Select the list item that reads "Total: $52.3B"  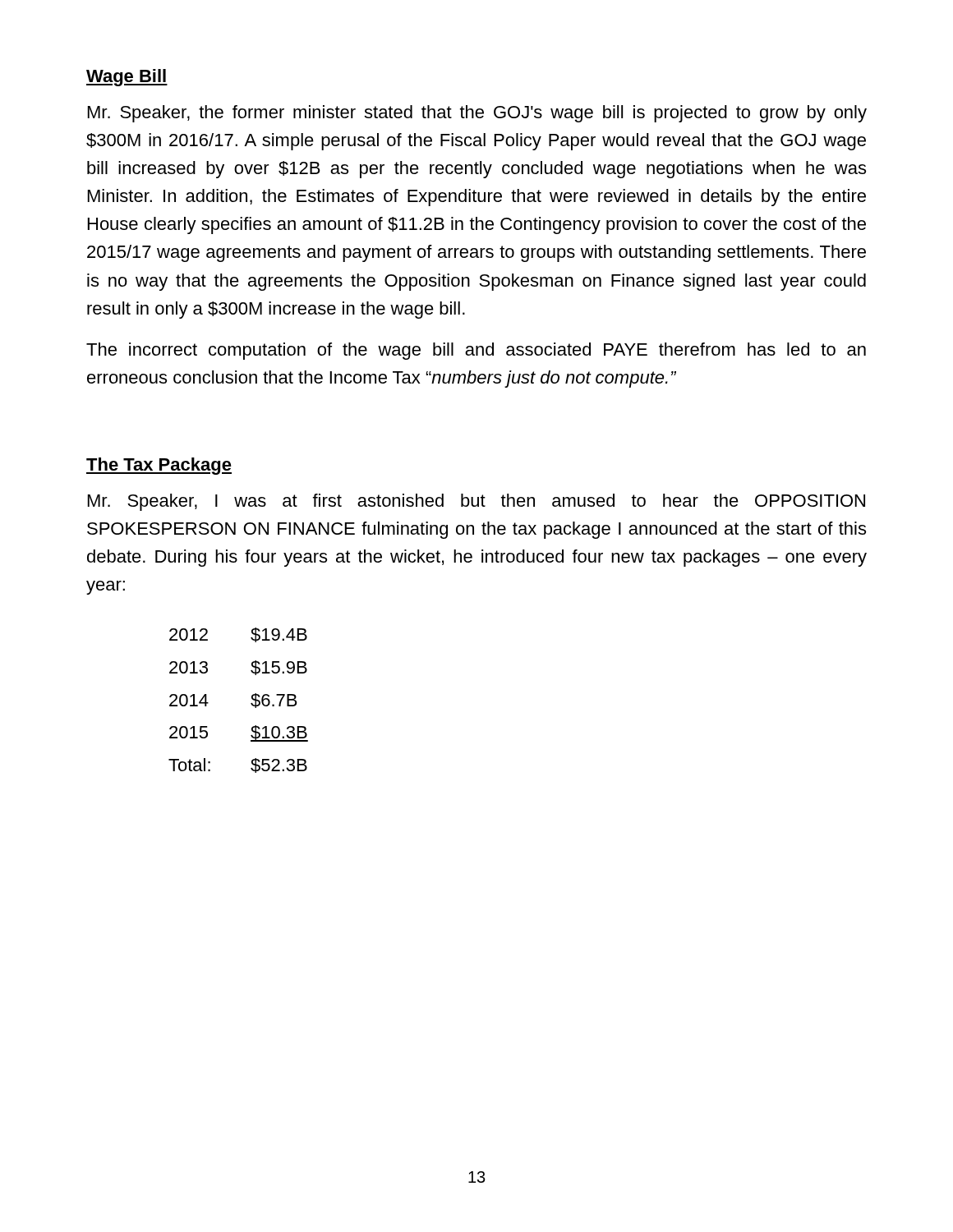point(259,765)
